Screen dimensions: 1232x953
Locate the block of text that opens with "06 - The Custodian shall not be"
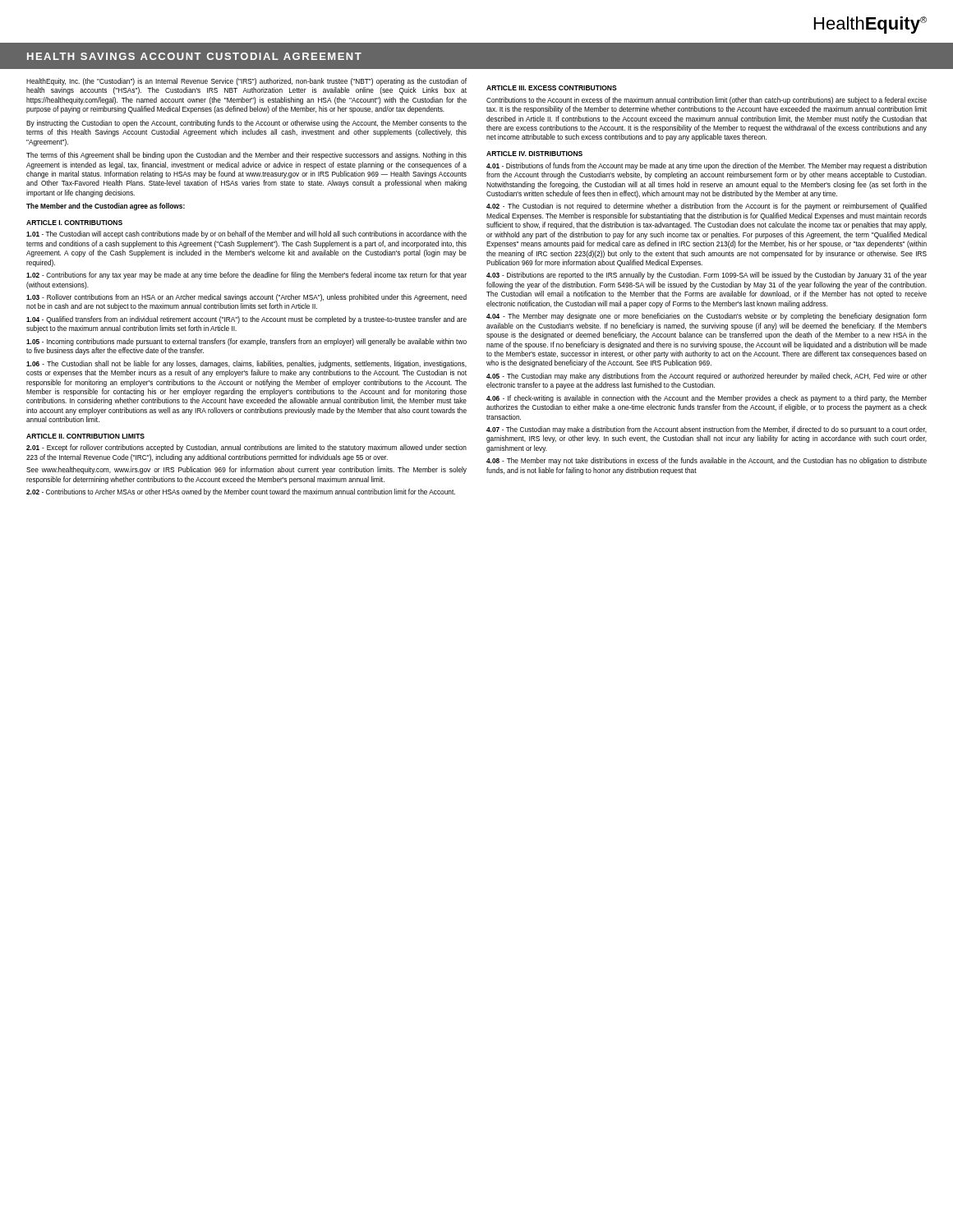pos(246,392)
